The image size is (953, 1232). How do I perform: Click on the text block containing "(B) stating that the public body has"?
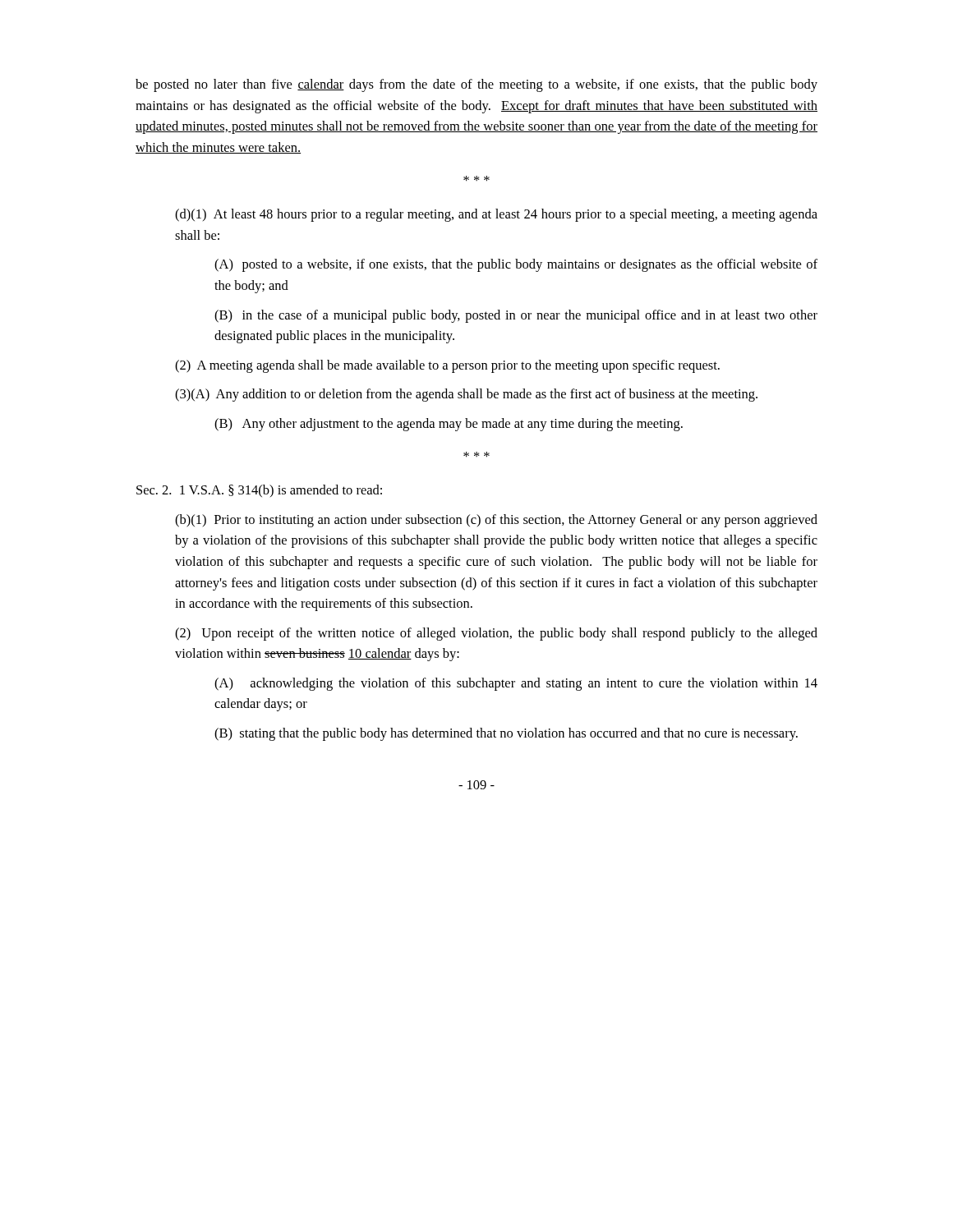pyautogui.click(x=516, y=733)
